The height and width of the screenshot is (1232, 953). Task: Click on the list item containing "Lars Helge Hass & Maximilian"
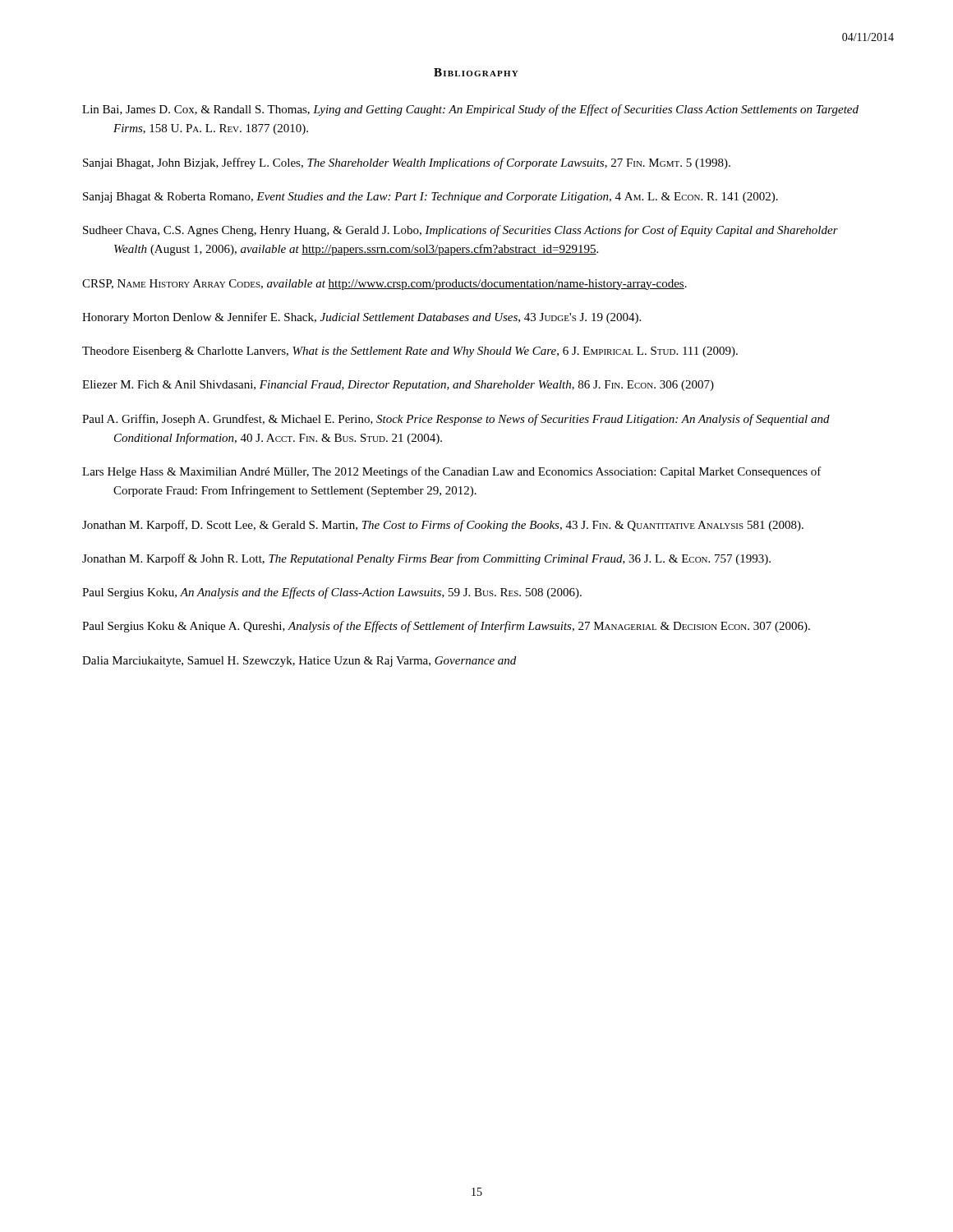[x=452, y=481]
